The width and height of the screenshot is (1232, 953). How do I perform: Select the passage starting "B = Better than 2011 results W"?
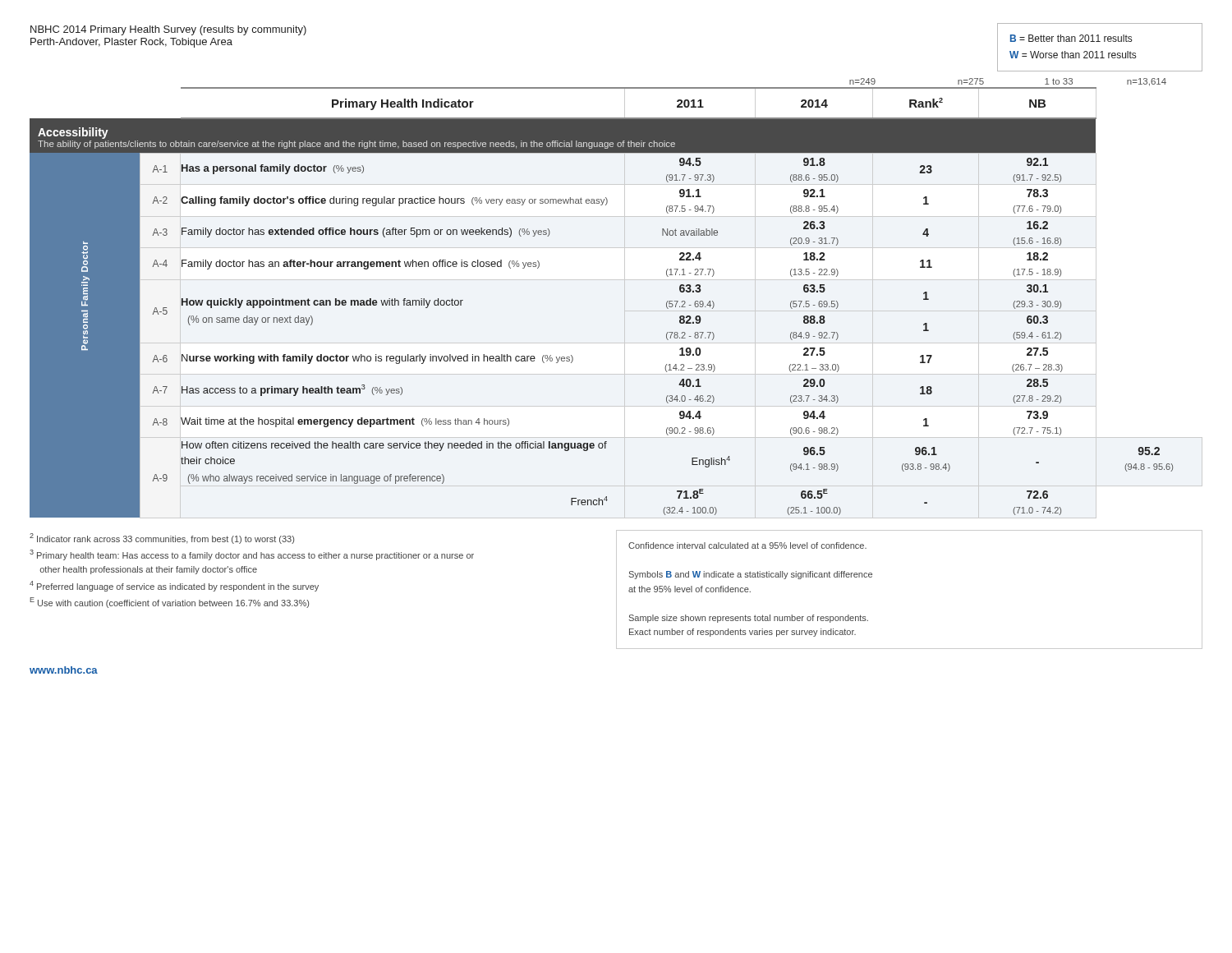(x=1073, y=47)
